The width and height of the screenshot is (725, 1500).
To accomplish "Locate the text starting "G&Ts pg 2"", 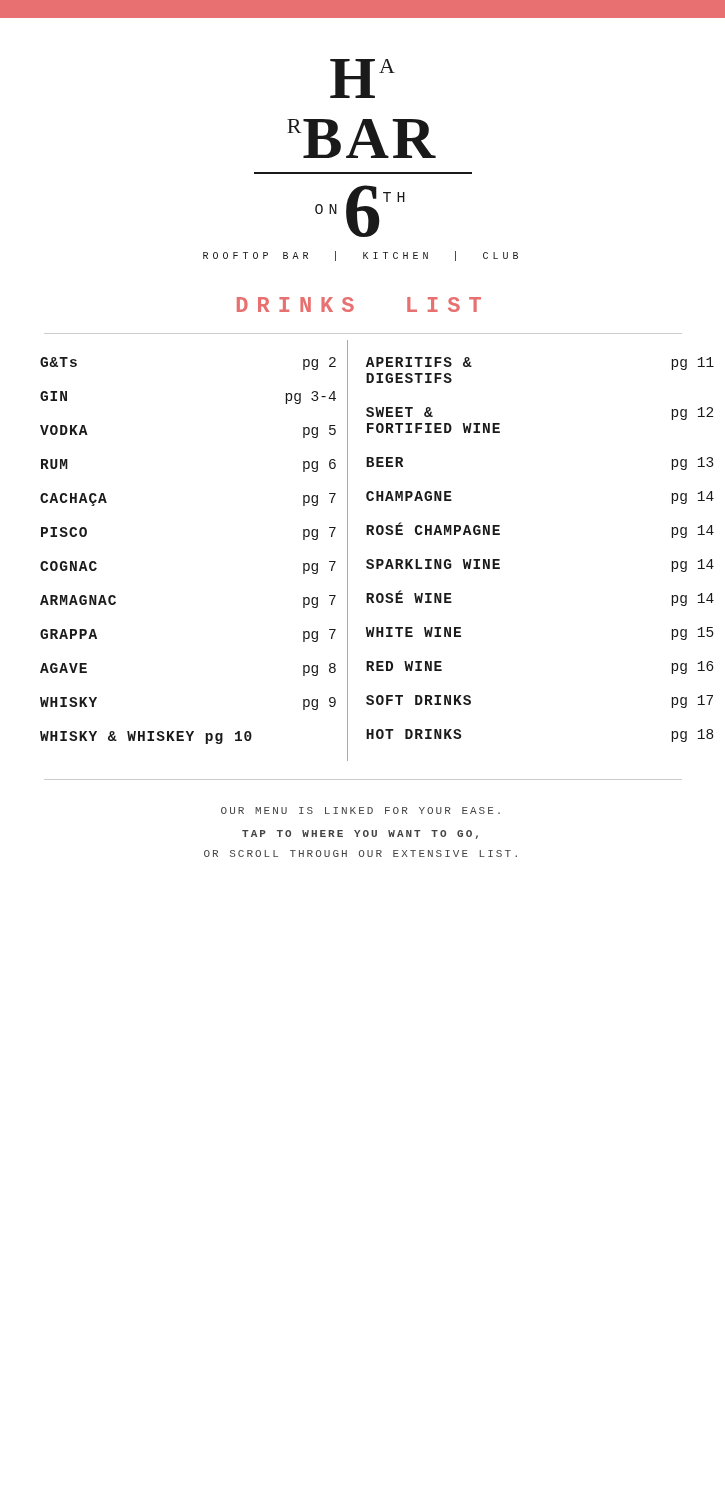I will [54, 364].
